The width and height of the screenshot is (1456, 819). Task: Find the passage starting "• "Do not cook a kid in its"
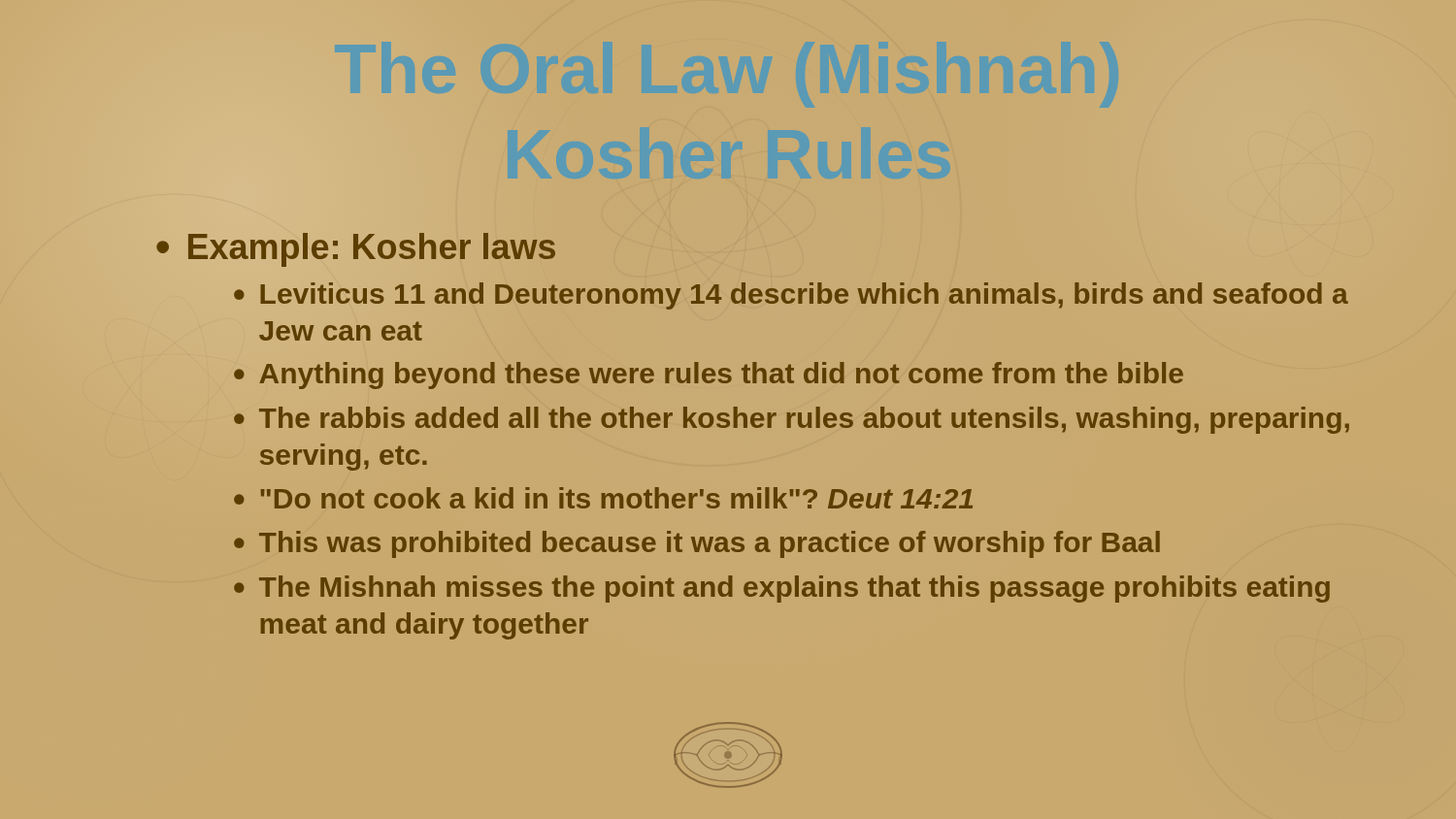point(604,499)
